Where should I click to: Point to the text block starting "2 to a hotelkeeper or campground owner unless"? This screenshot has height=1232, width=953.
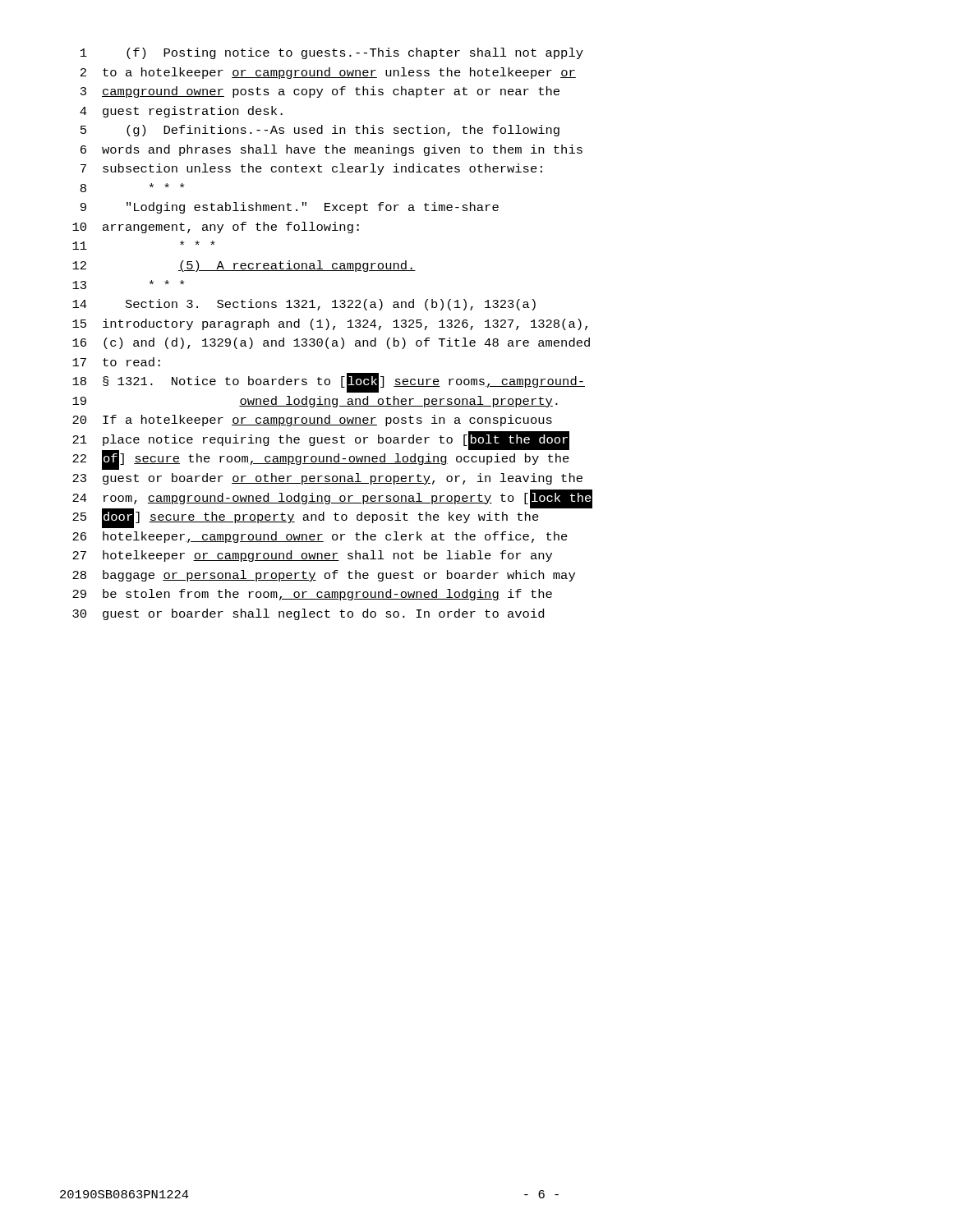(321, 73)
